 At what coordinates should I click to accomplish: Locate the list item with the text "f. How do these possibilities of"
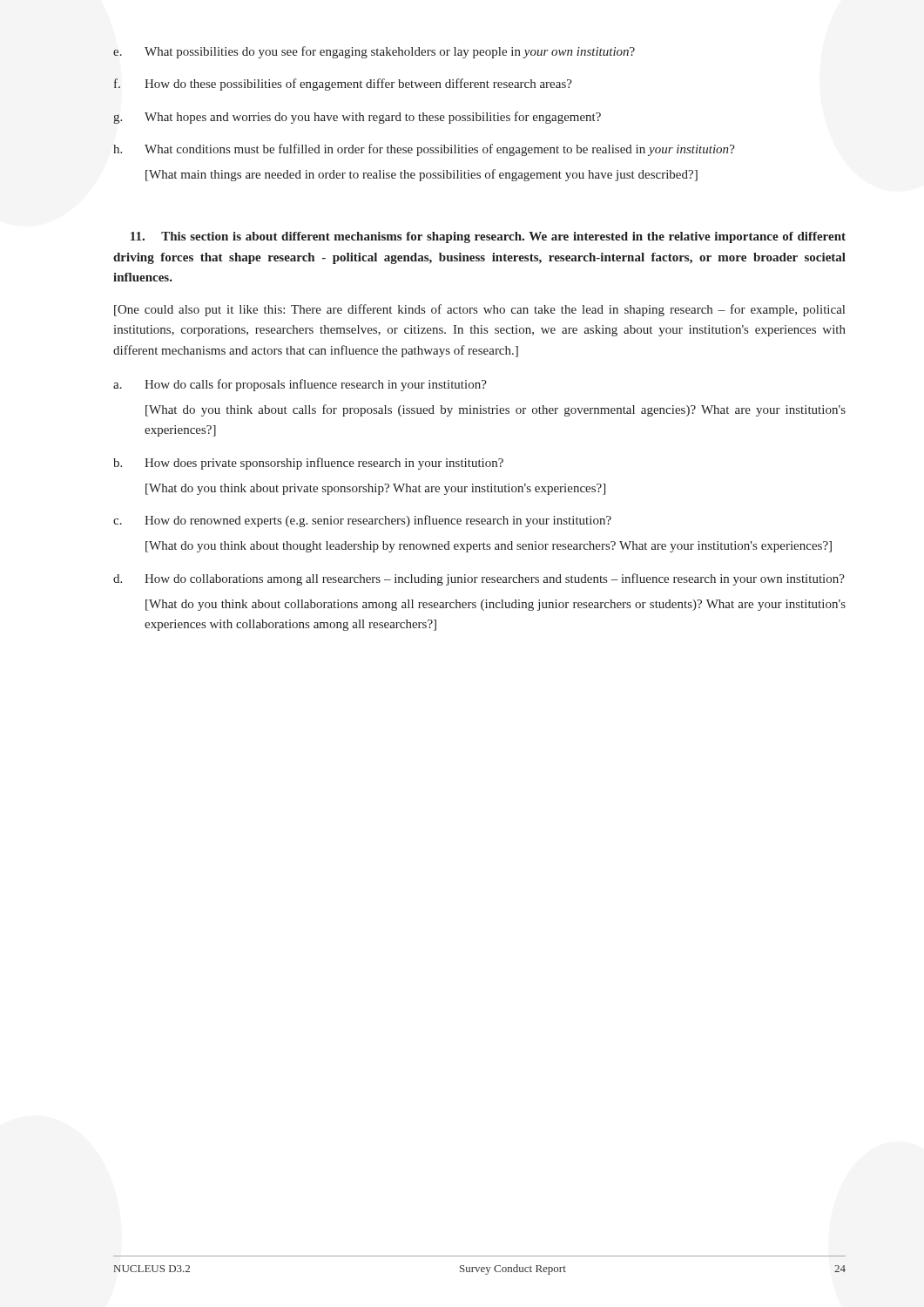pyautogui.click(x=479, y=84)
